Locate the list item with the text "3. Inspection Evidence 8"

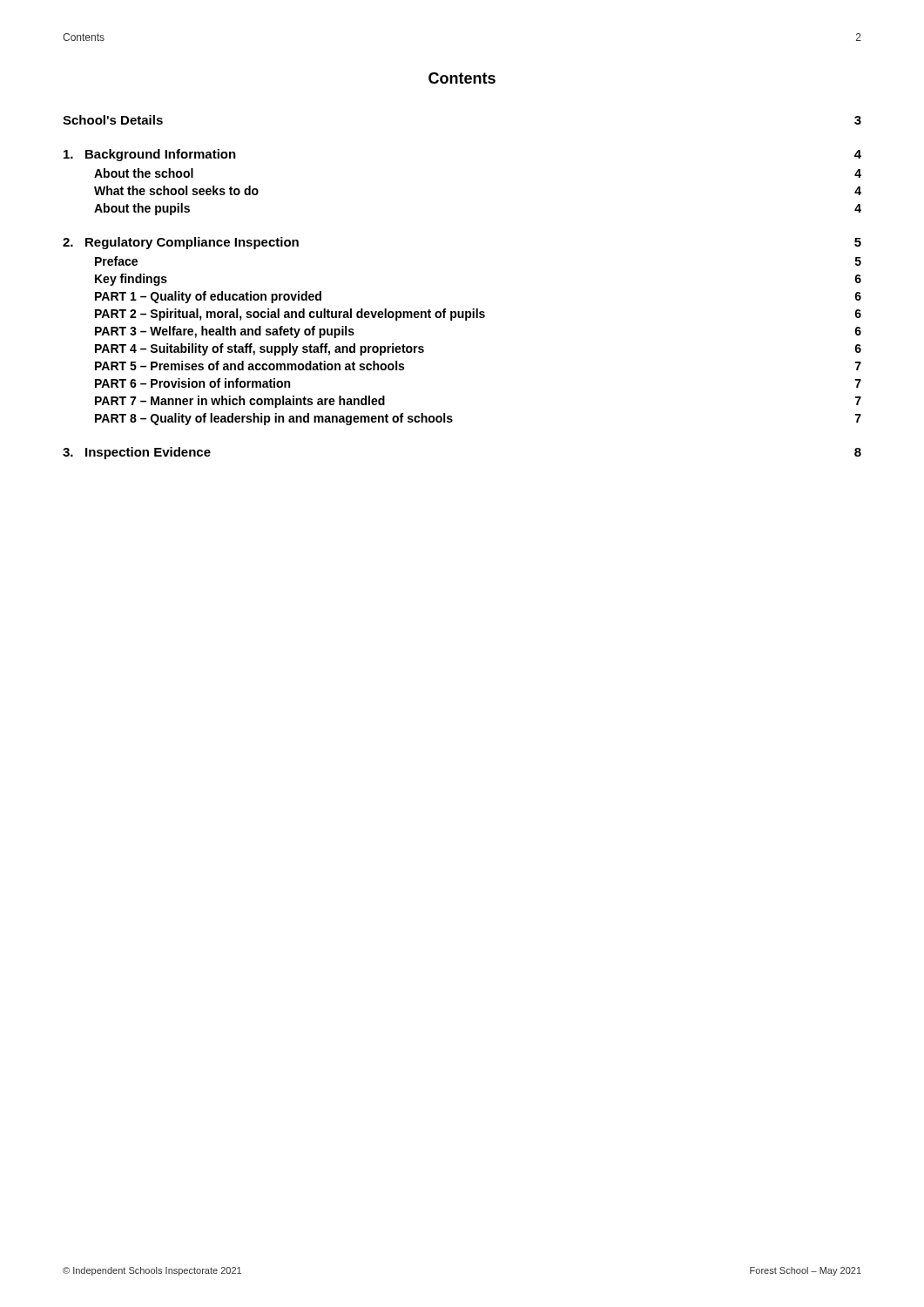pyautogui.click(x=142, y=453)
